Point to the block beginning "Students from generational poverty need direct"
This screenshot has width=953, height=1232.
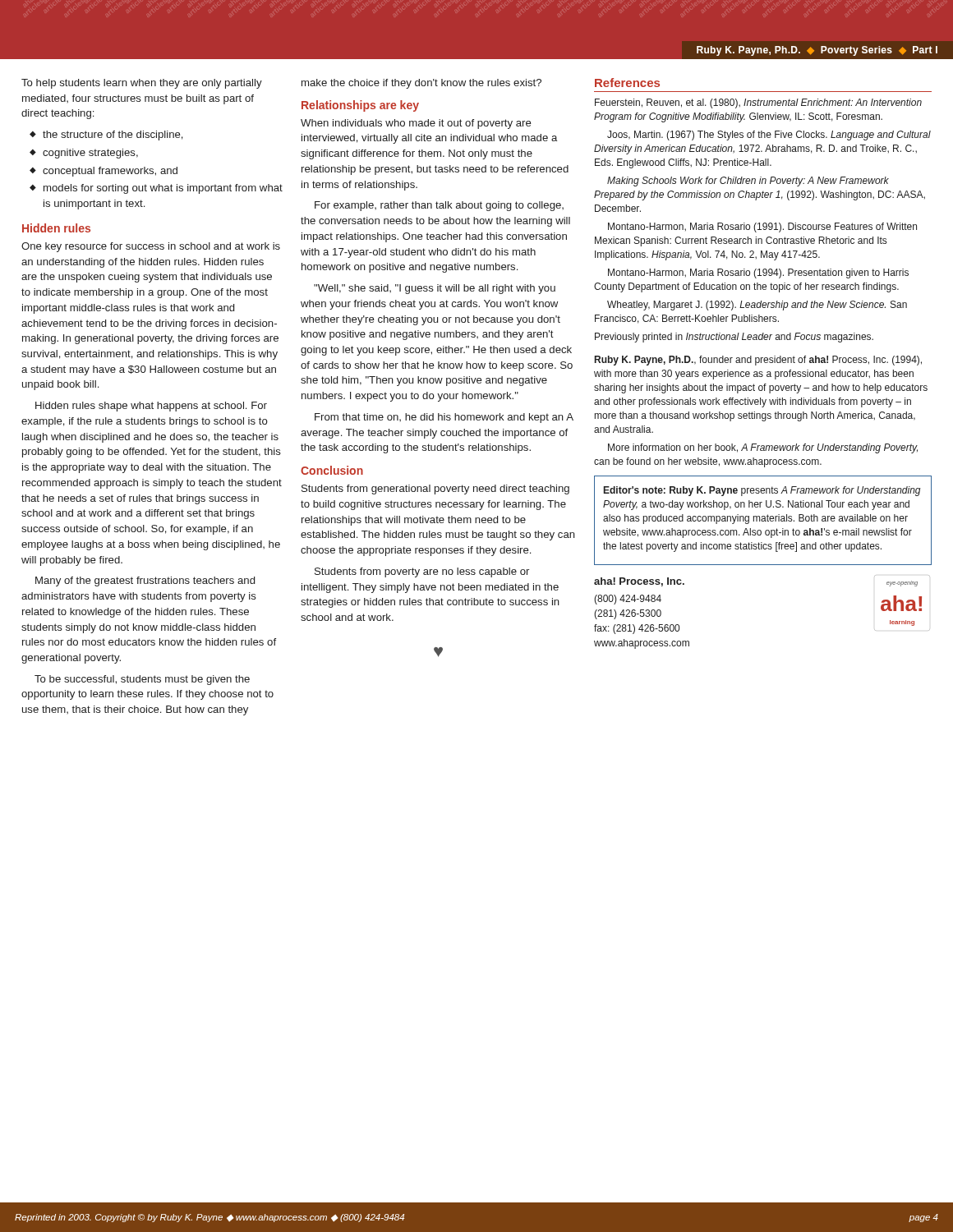438,554
